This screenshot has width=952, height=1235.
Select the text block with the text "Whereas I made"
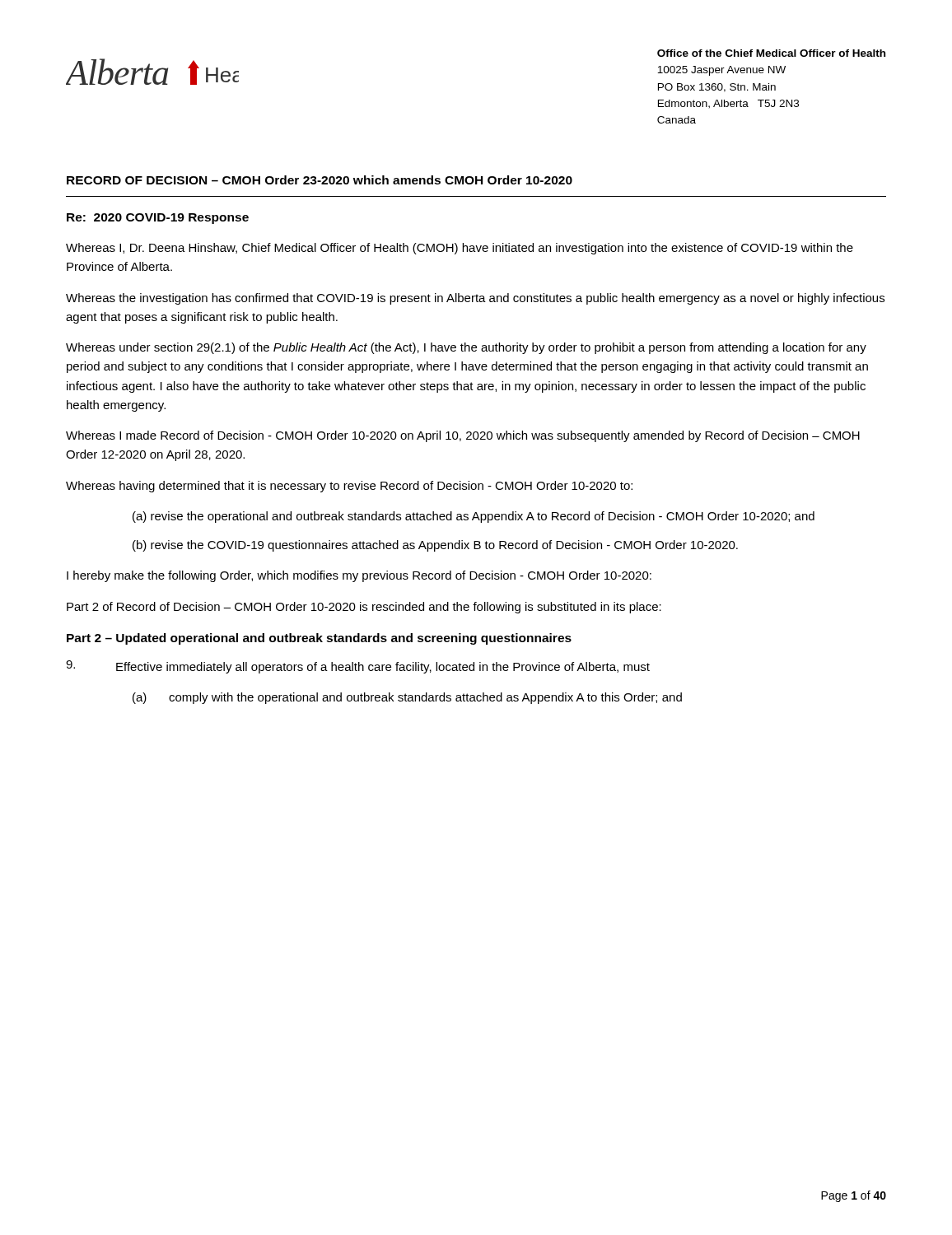coord(463,445)
